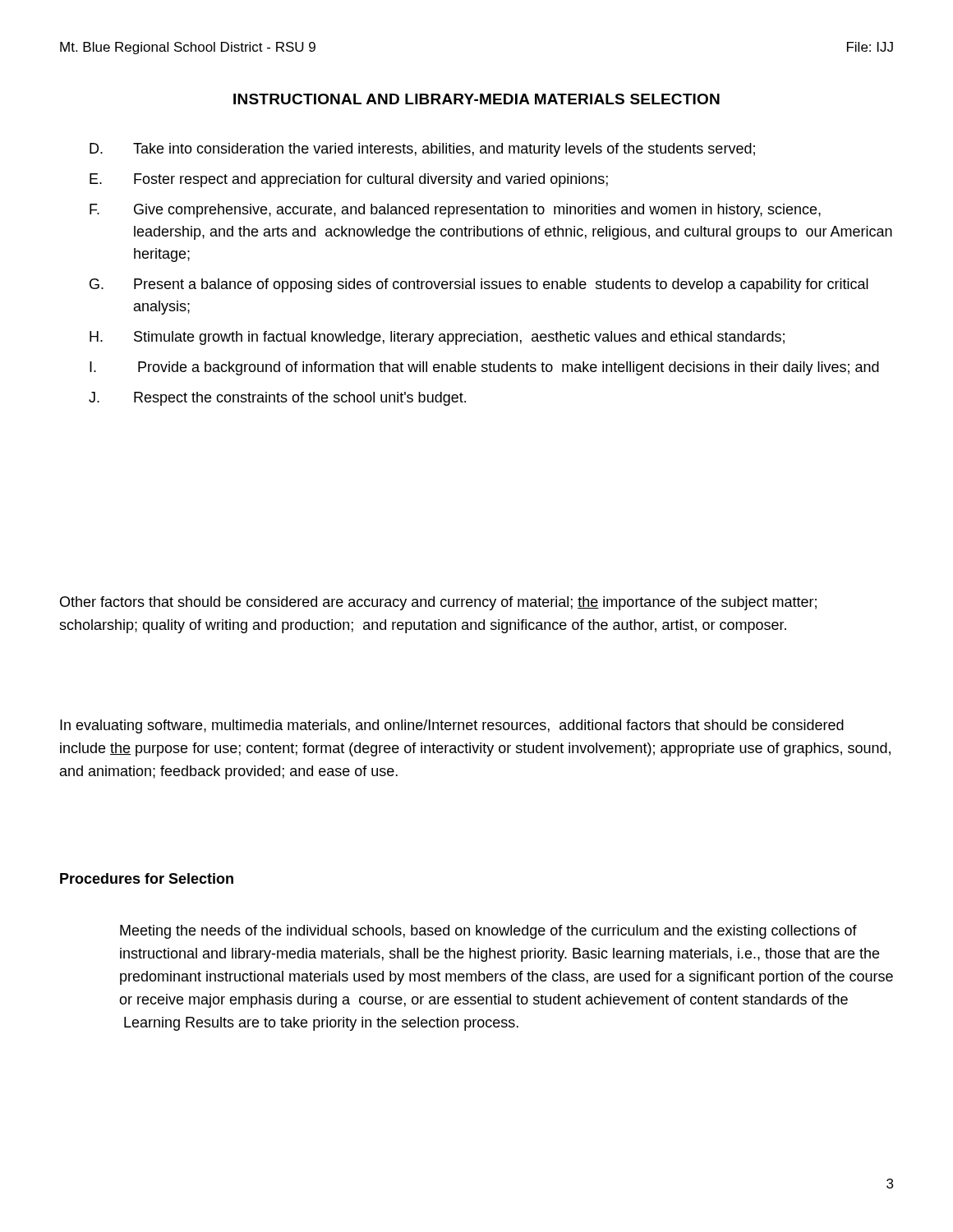Find the block on this page that starts "D. Take into consideration the varied interests, abilities,"

[476, 149]
